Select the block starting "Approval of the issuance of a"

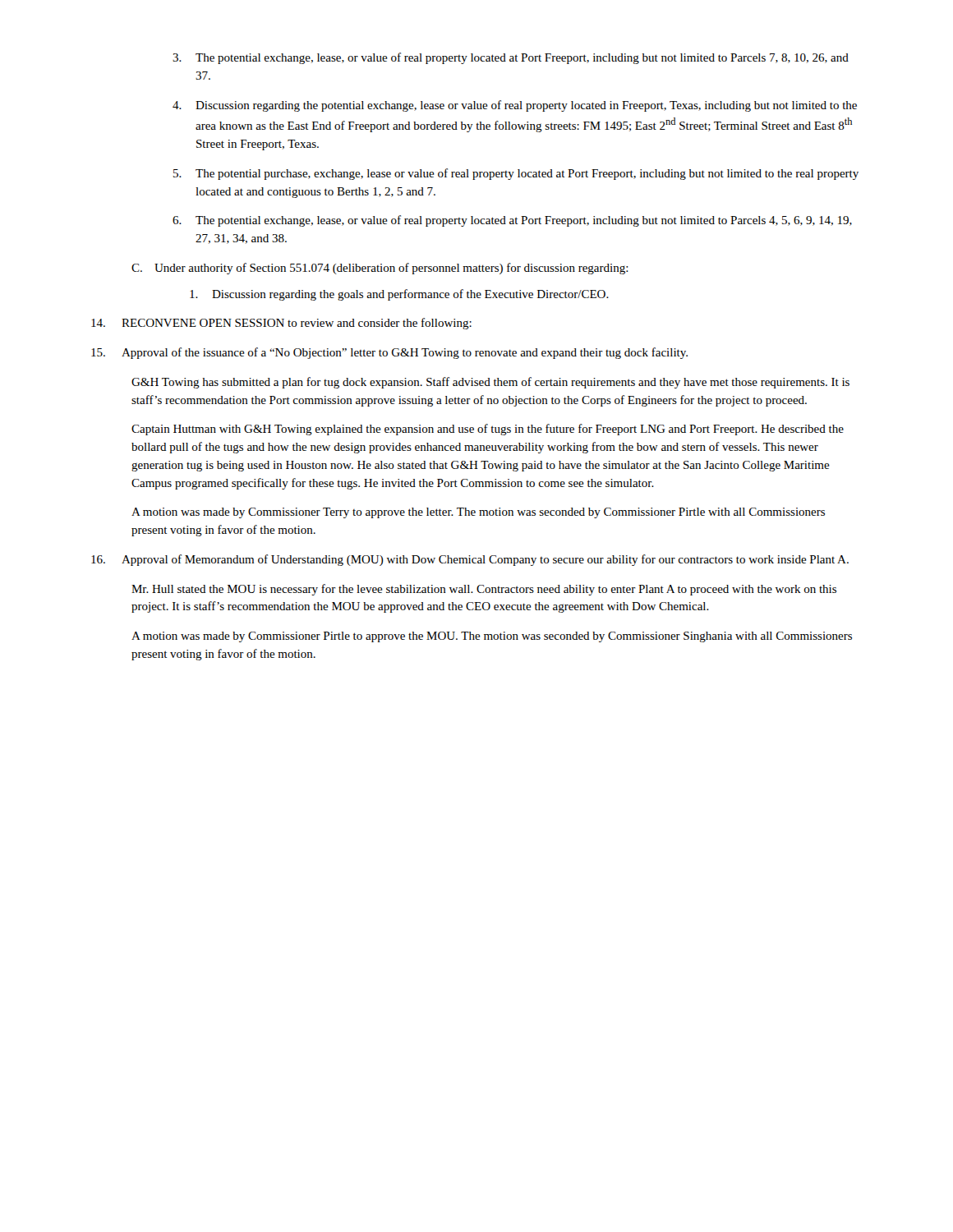click(476, 353)
